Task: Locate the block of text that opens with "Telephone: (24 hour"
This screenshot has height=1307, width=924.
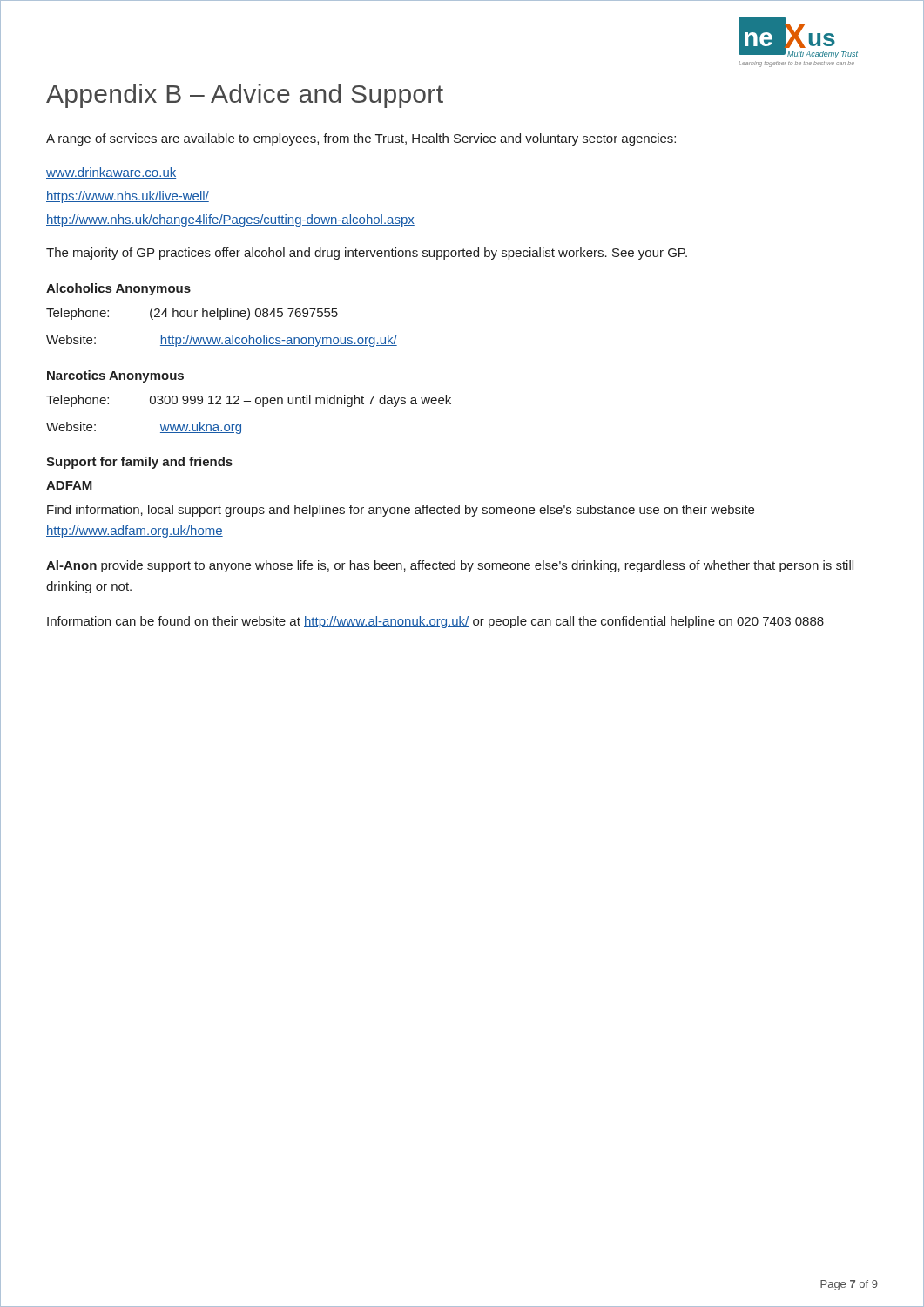Action: 192,312
